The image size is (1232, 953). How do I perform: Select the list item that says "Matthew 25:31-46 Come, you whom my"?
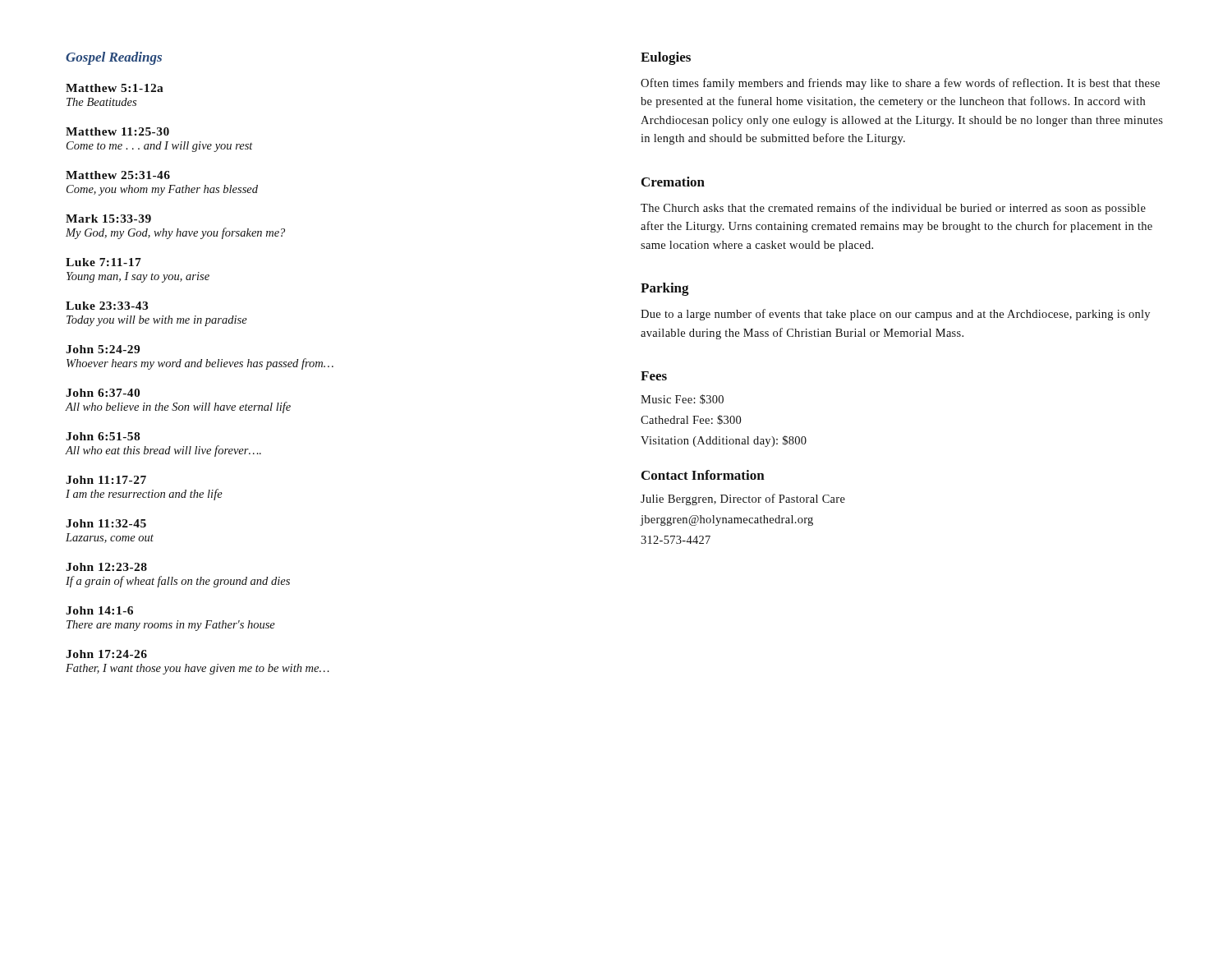coord(118,175)
